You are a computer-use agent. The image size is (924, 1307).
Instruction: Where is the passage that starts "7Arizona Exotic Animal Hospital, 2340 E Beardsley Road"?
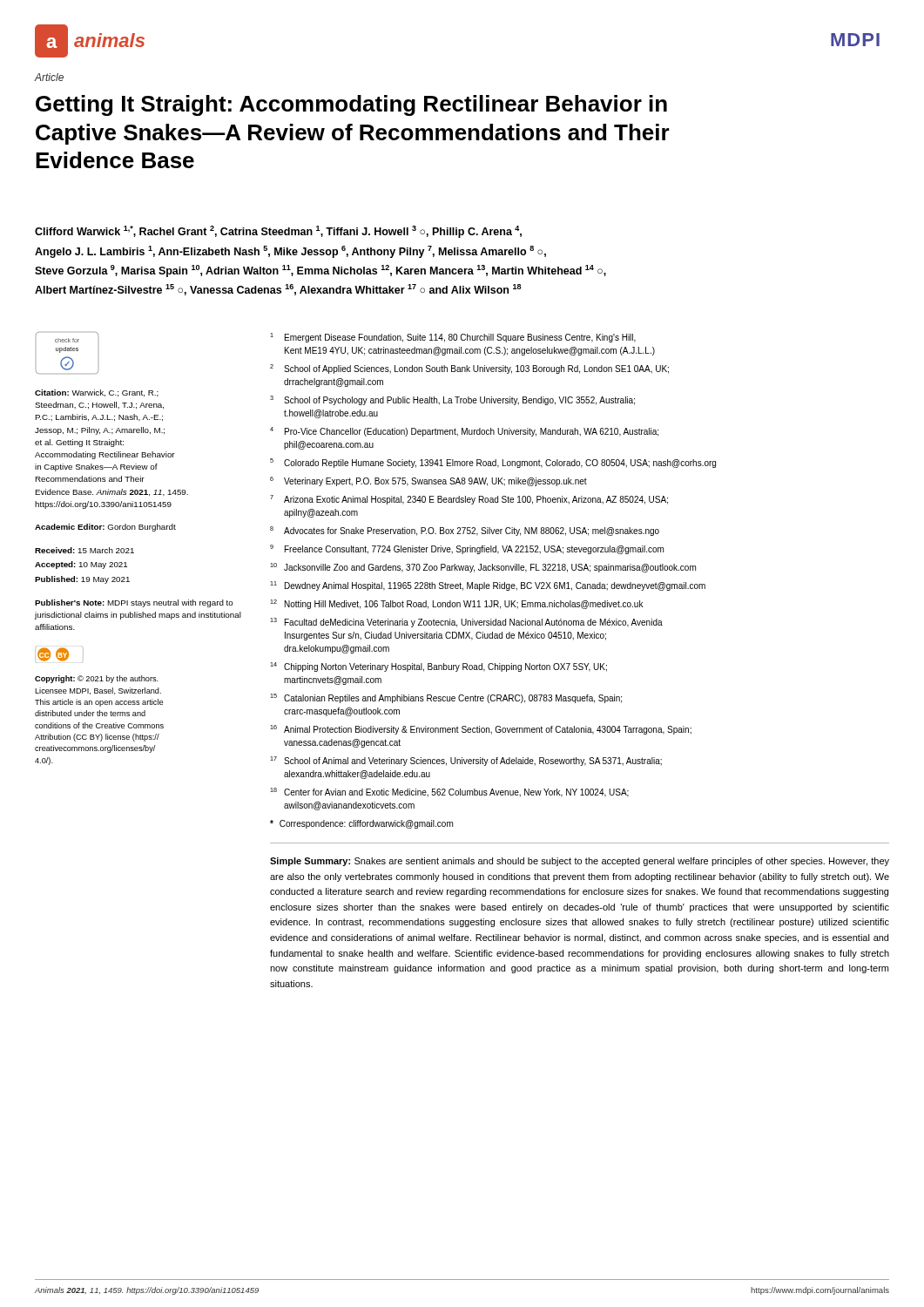tap(580, 506)
